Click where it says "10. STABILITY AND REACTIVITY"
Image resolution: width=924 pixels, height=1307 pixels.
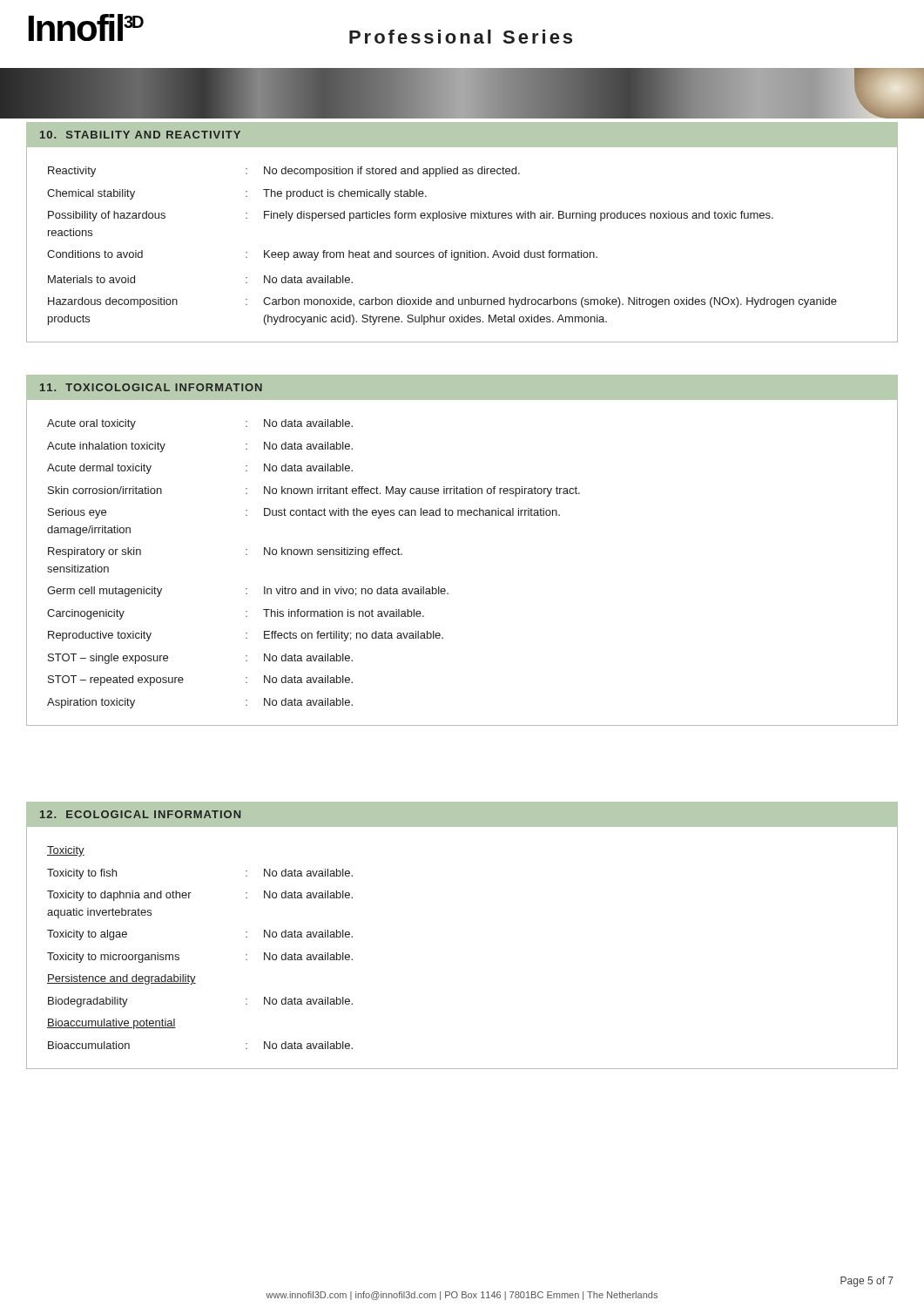(x=140, y=135)
